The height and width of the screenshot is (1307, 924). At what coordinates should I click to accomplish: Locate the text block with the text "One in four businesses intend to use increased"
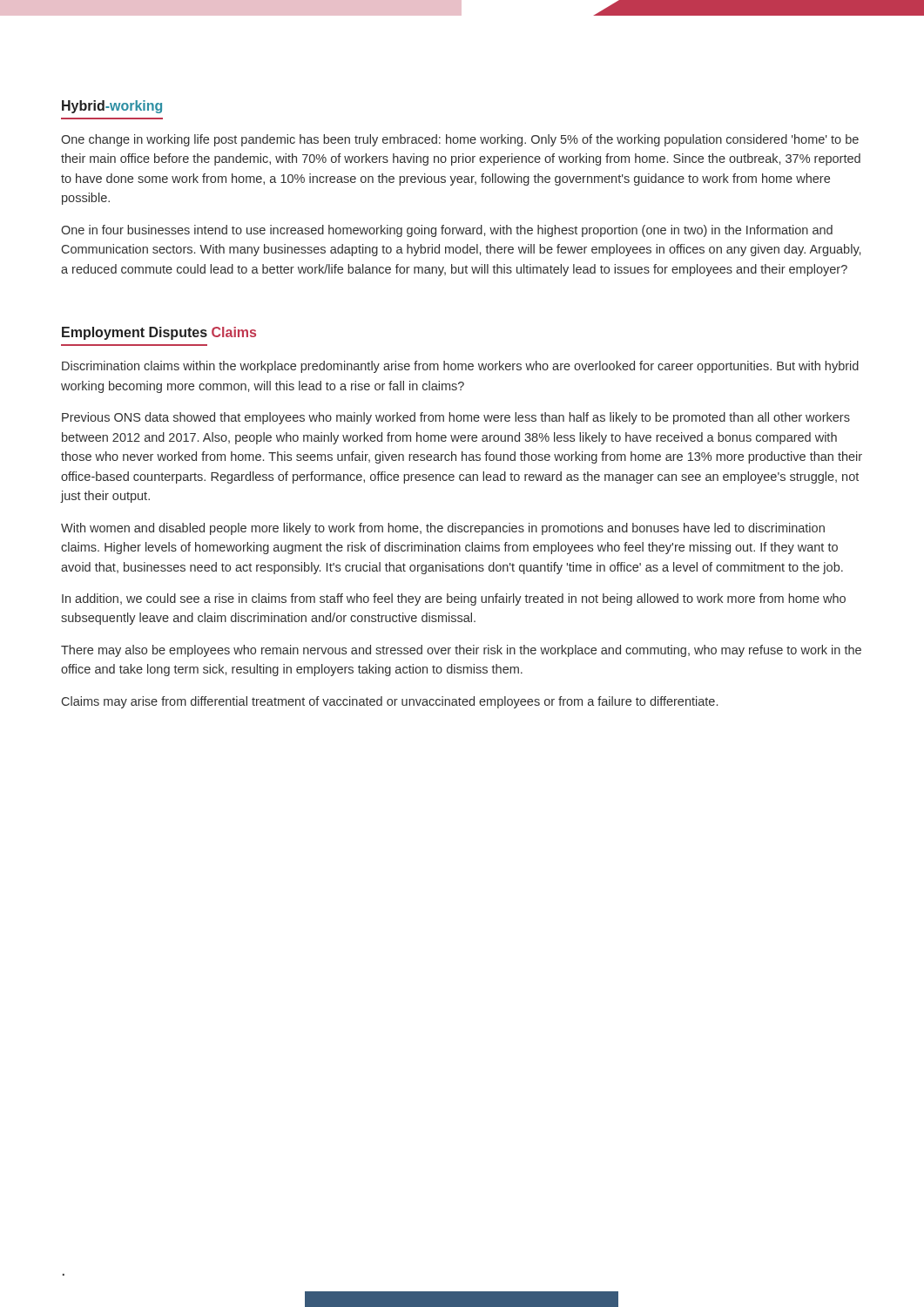[462, 250]
